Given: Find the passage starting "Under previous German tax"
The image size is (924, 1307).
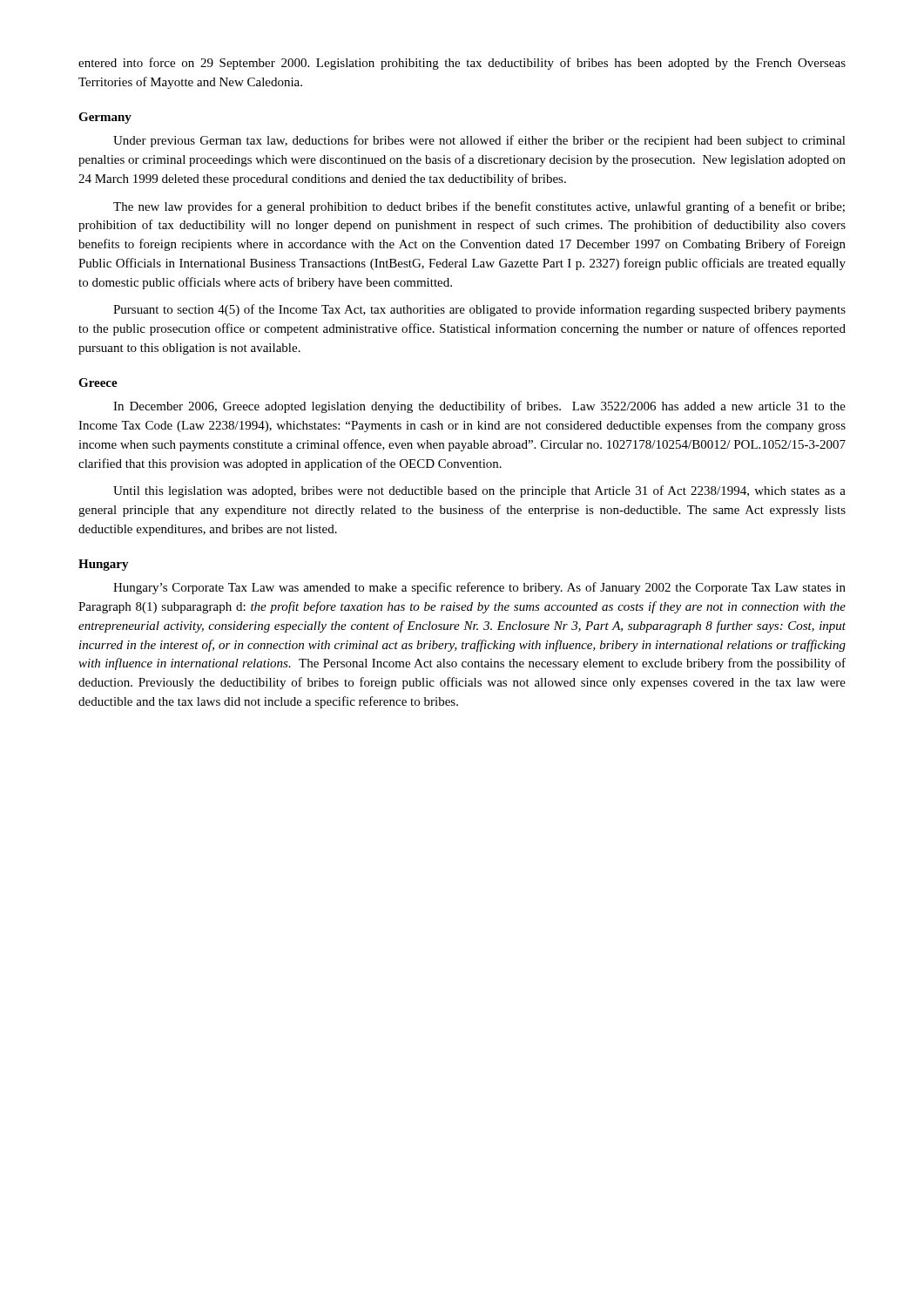Looking at the screenshot, I should tap(462, 160).
